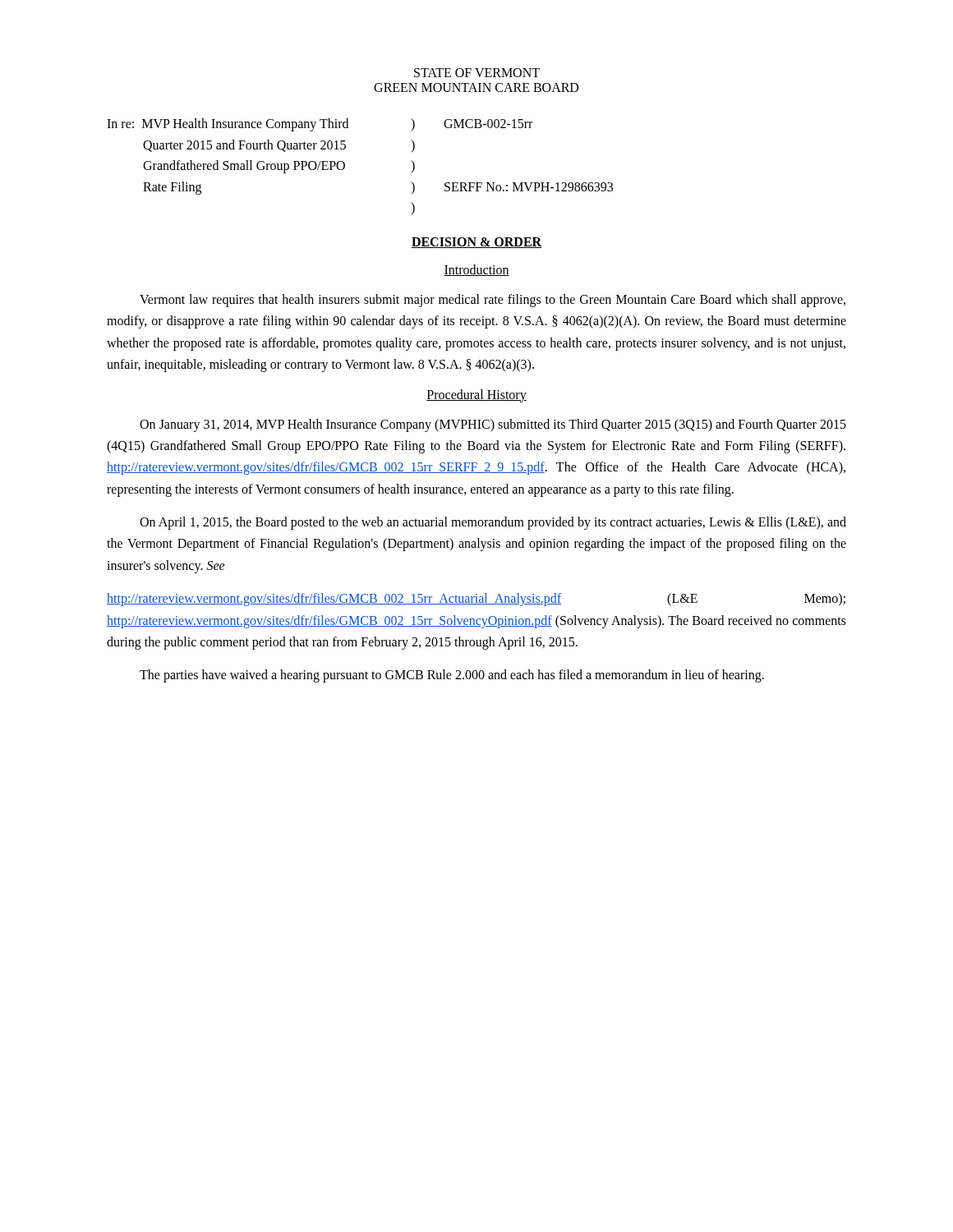Point to the block starting "Procedural History"
953x1232 pixels.
pyautogui.click(x=476, y=394)
